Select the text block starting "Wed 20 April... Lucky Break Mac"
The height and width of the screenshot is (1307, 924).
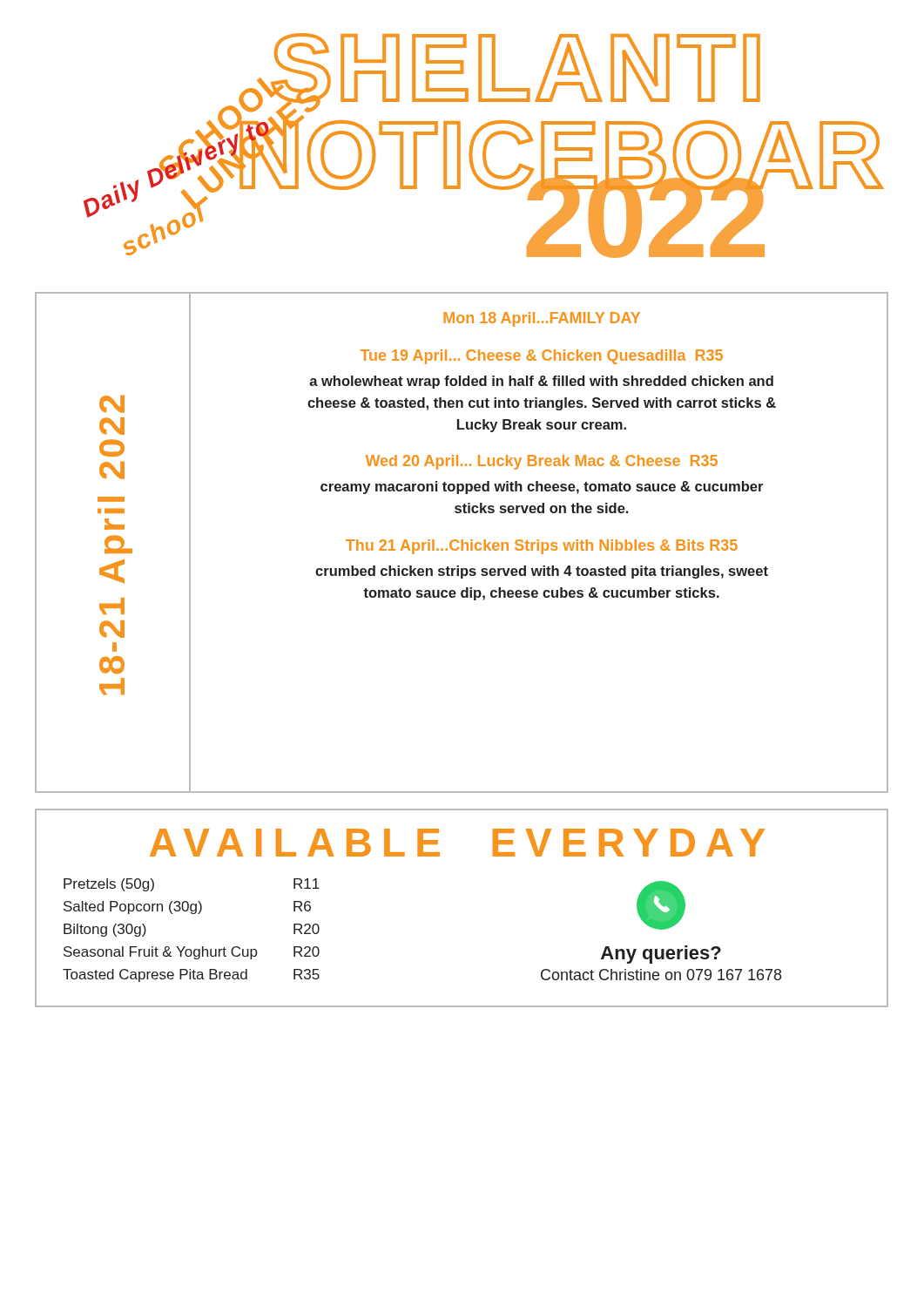click(542, 486)
